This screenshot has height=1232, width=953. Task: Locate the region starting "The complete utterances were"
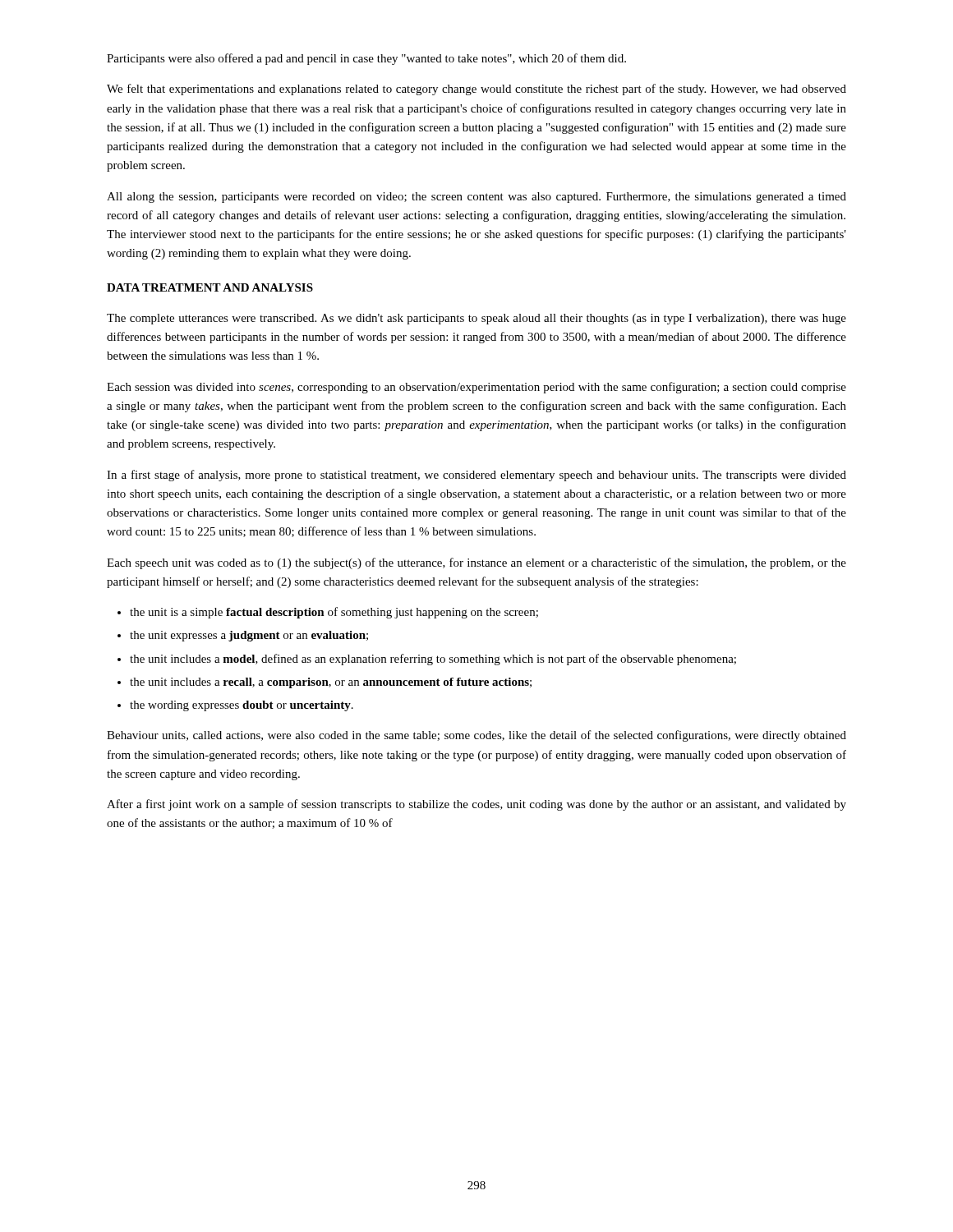click(x=476, y=337)
